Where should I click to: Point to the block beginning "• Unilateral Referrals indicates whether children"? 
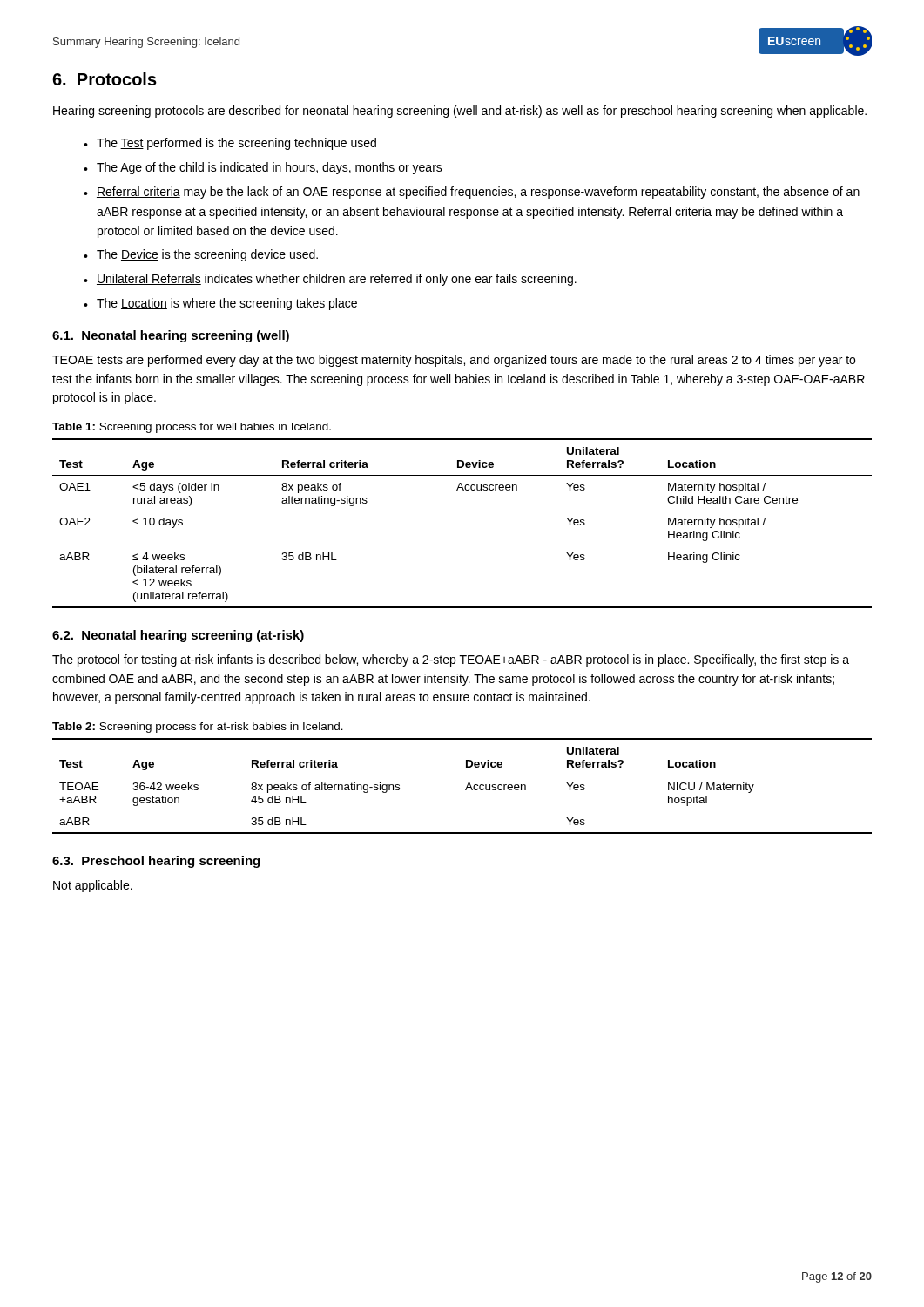point(330,280)
